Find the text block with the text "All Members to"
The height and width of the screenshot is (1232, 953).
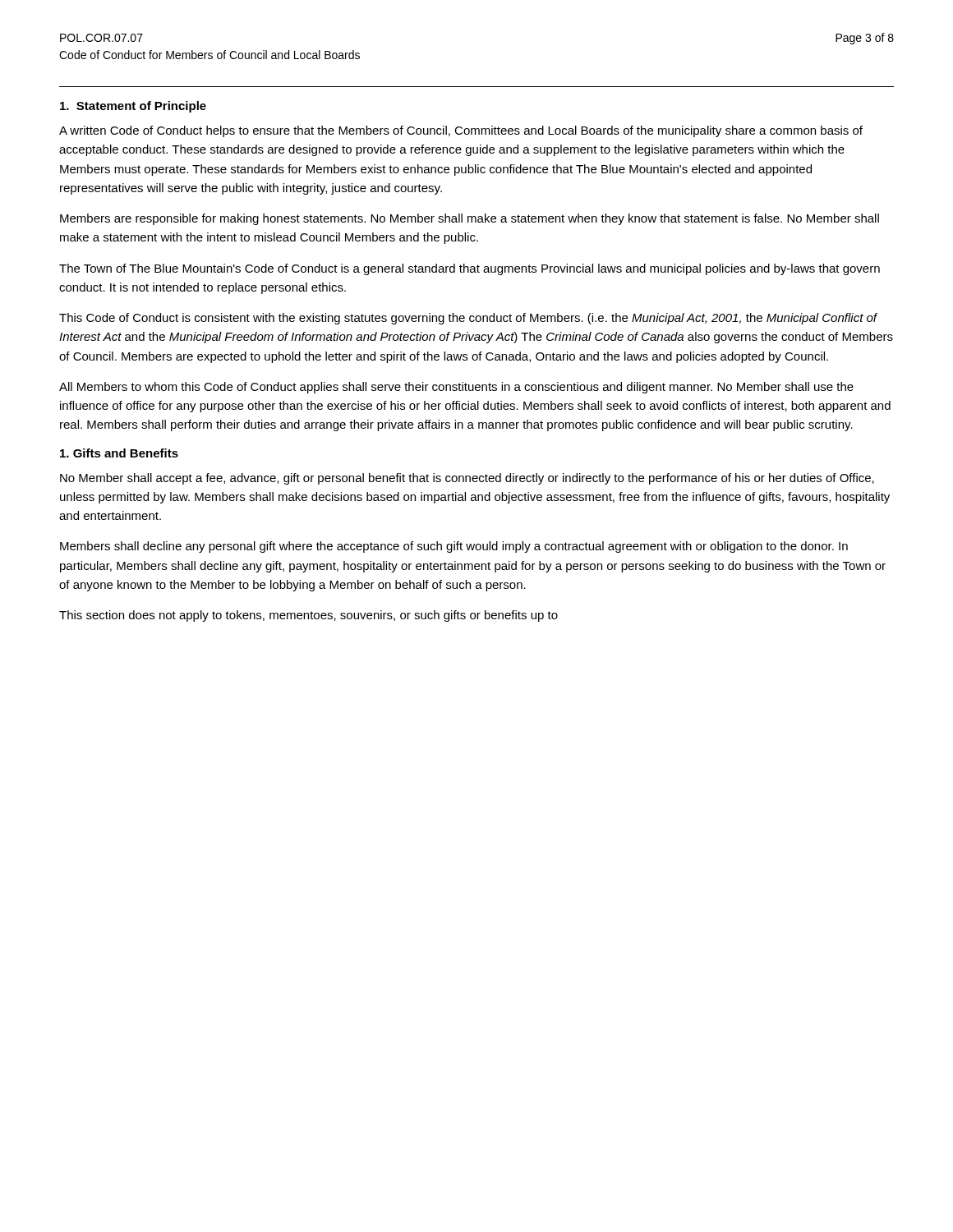click(x=475, y=405)
